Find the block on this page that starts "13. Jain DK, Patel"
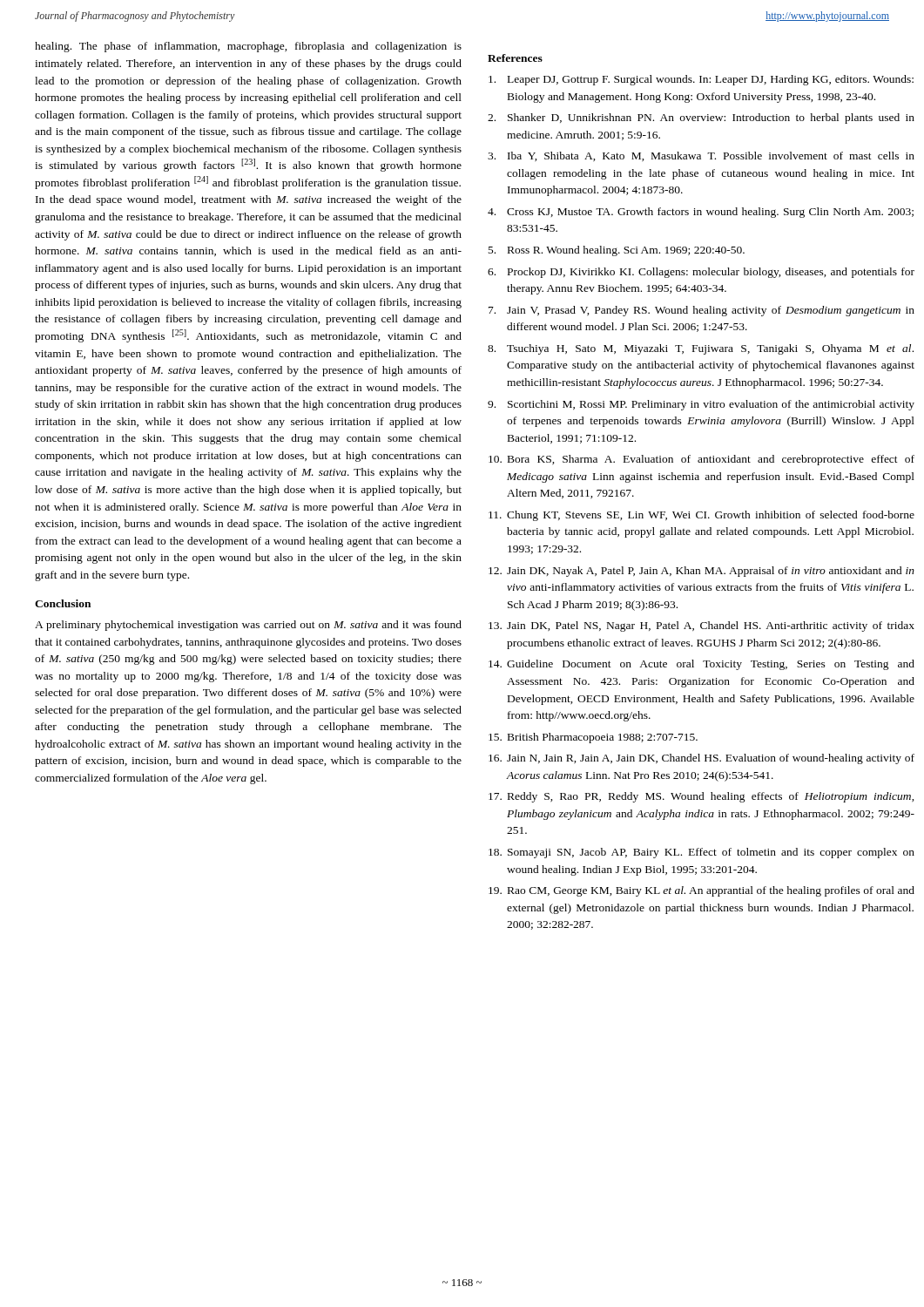 (x=701, y=634)
